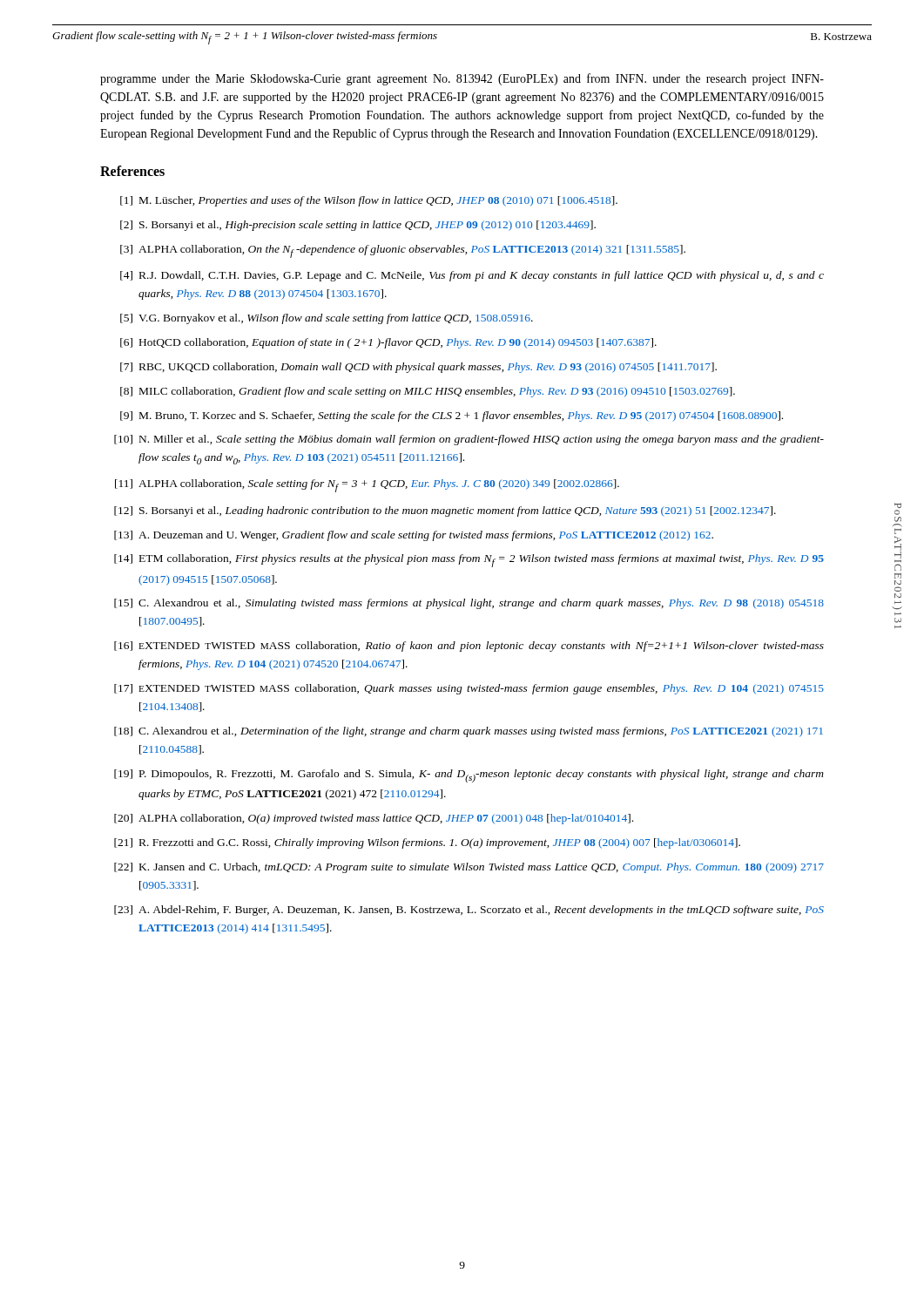Screen dimensions: 1307x924
Task: Click the passage that begins "[2] S. Borsanyi"
Action: tap(462, 225)
